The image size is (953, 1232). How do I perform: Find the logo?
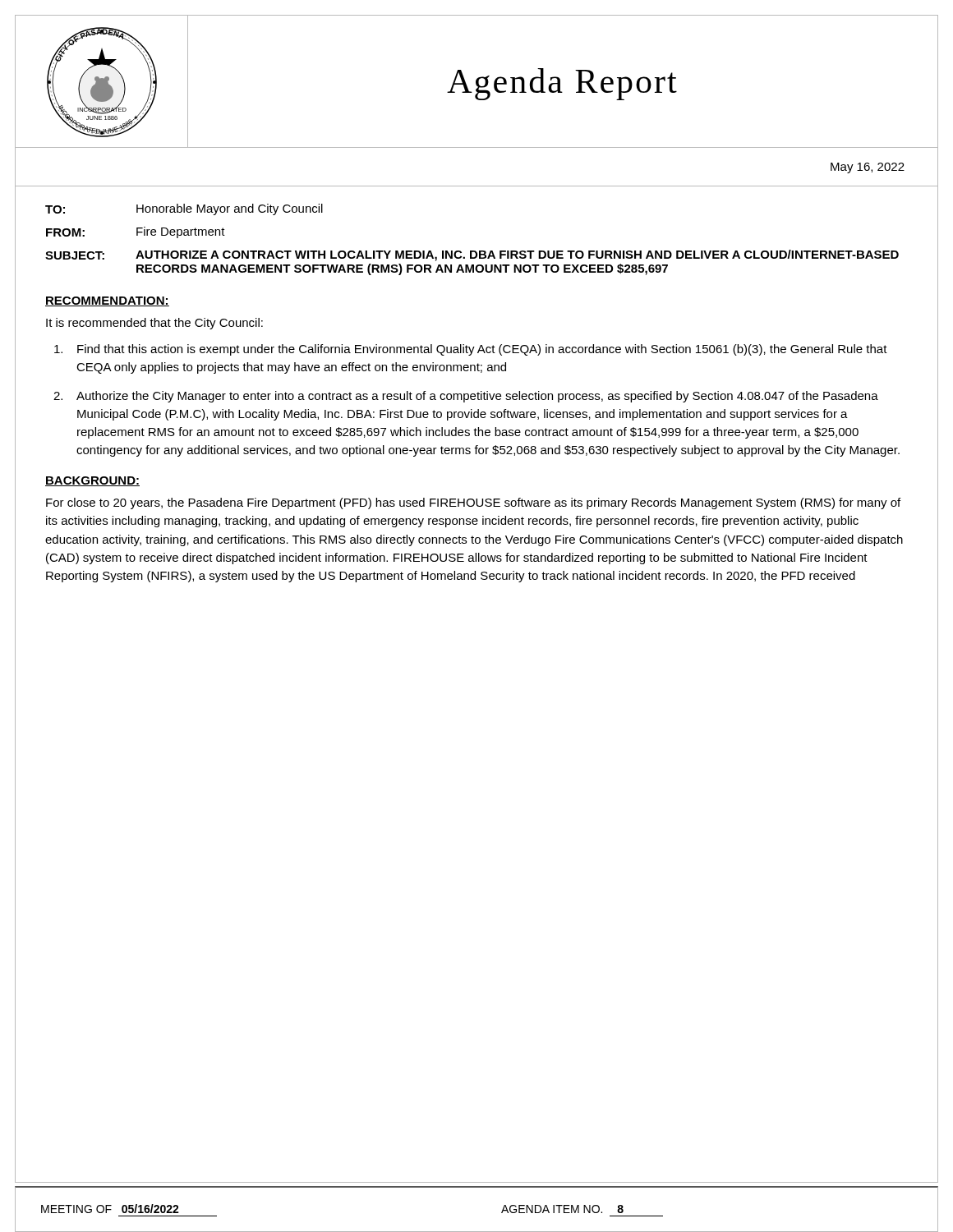(101, 81)
